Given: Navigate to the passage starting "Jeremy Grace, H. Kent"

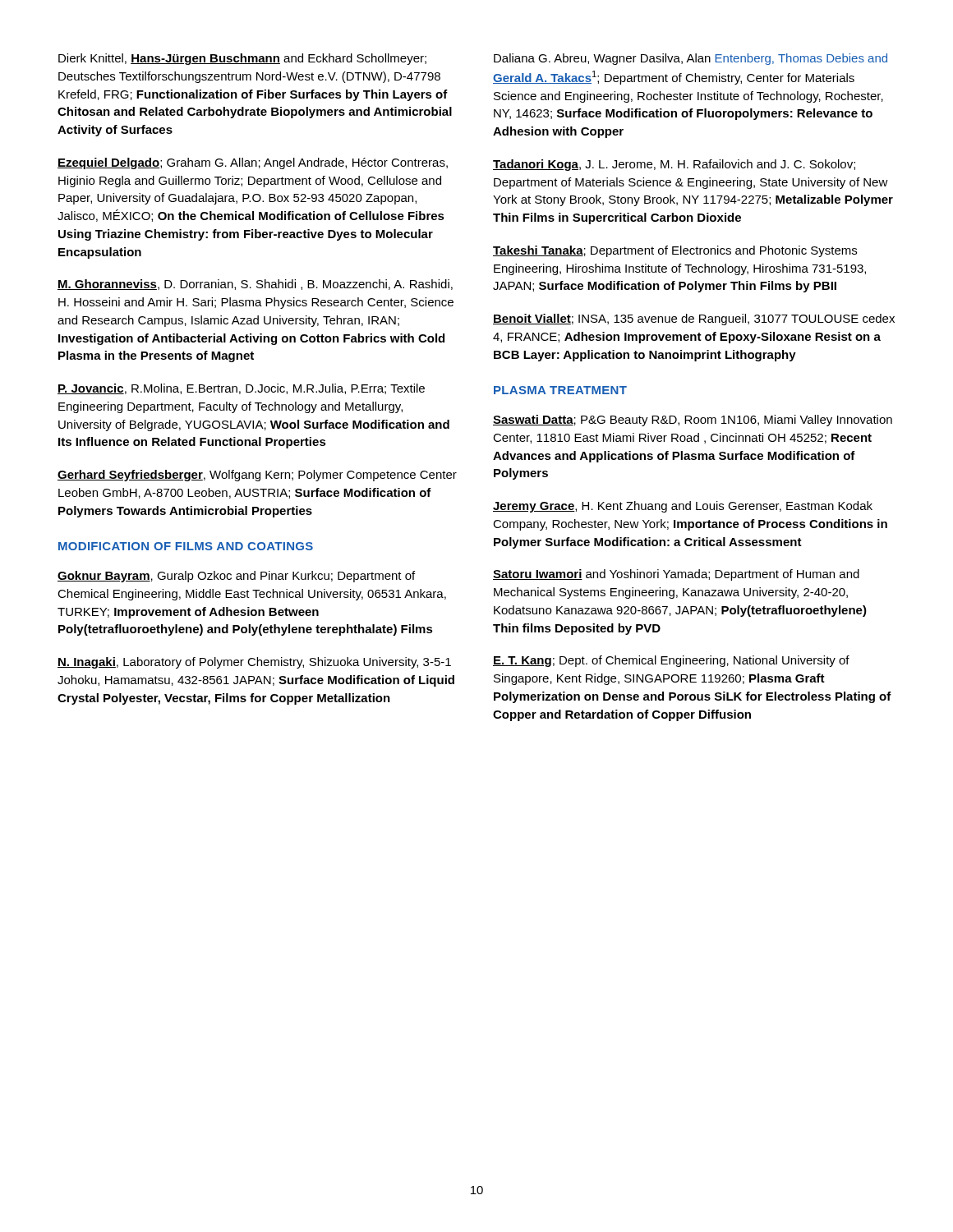Looking at the screenshot, I should [x=694, y=524].
